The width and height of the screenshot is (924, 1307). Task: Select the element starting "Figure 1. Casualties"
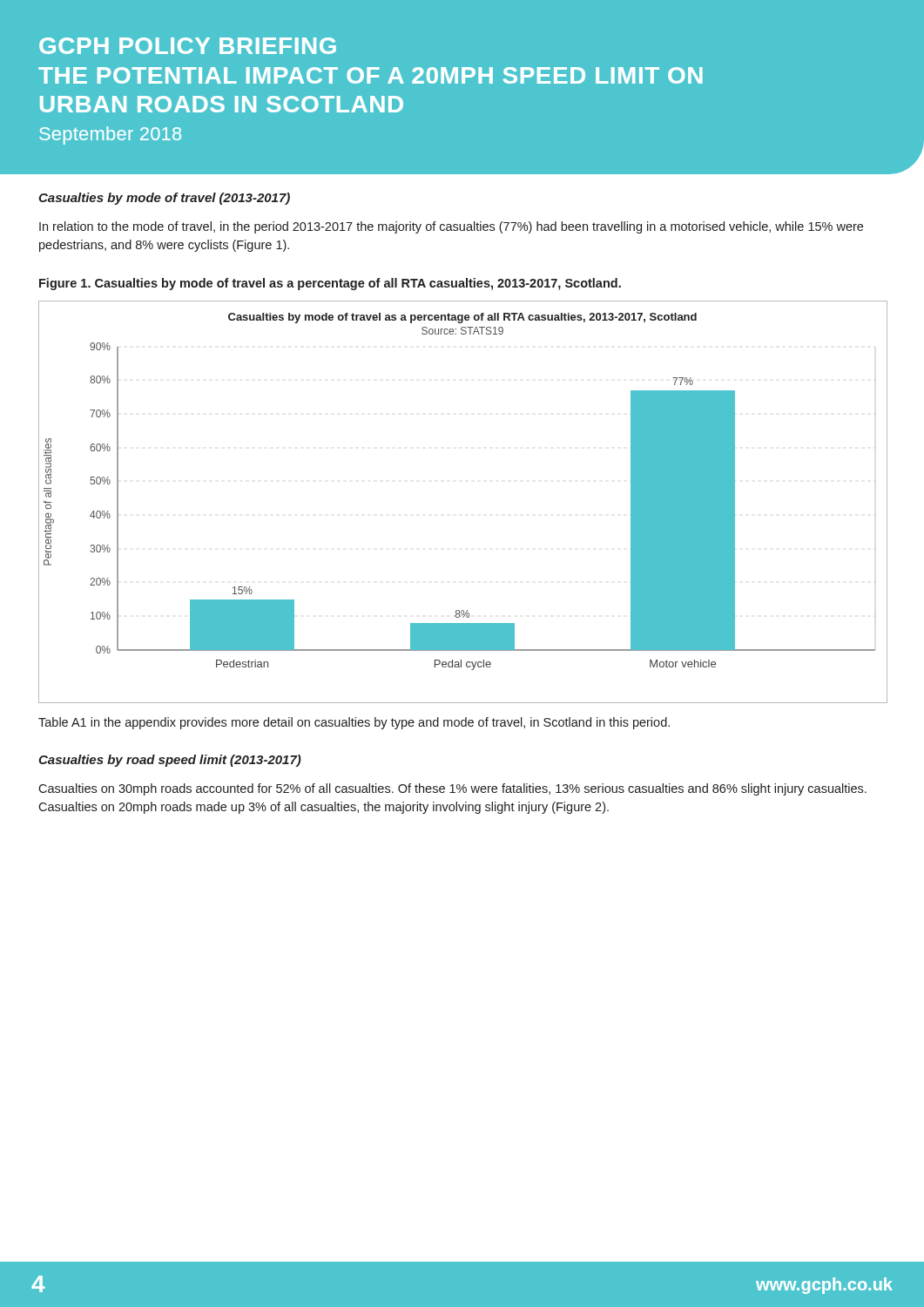click(462, 283)
